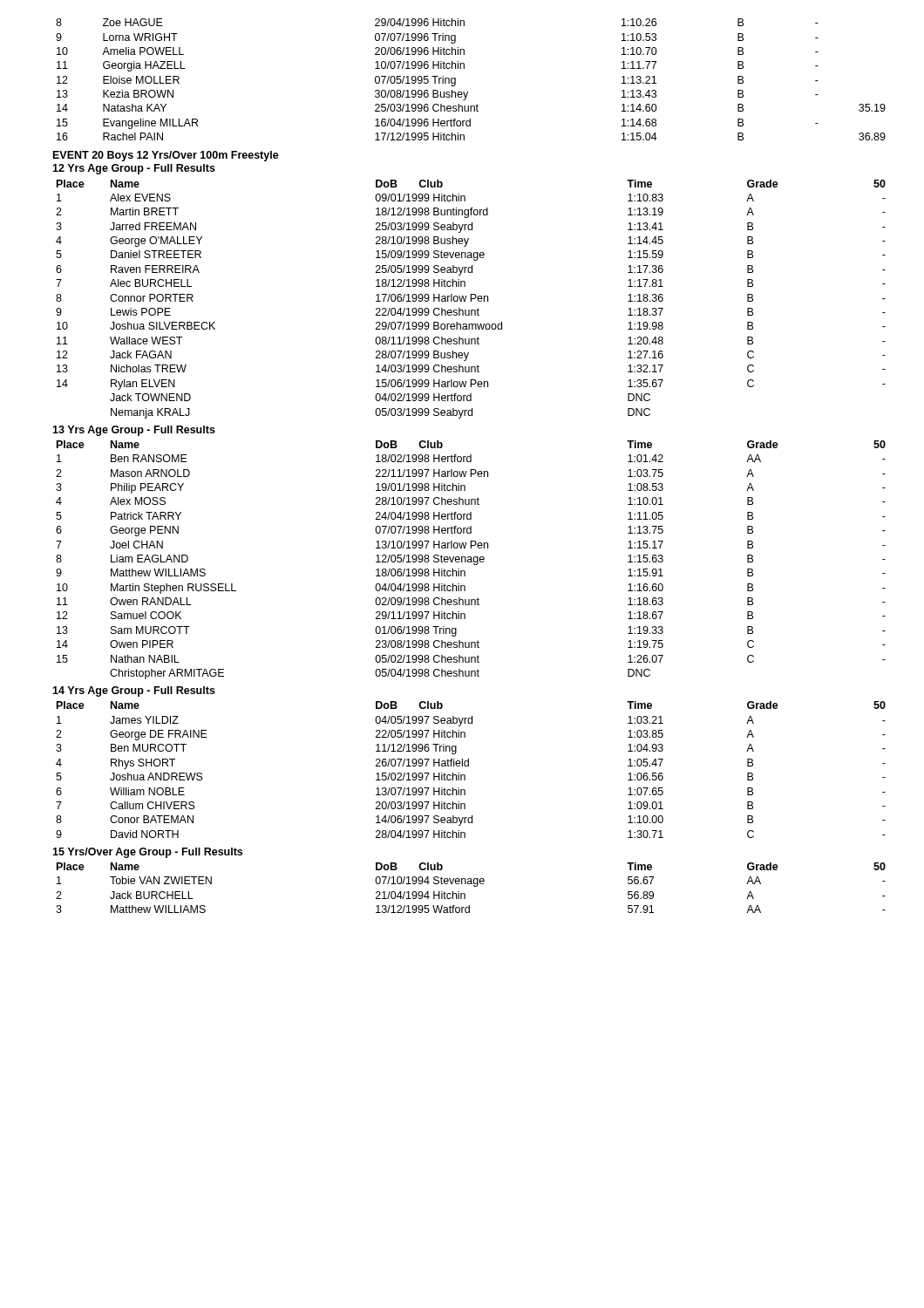Point to "14 Yrs Age Group - Full Results"
Screen dimensions: 1308x924
point(134,691)
